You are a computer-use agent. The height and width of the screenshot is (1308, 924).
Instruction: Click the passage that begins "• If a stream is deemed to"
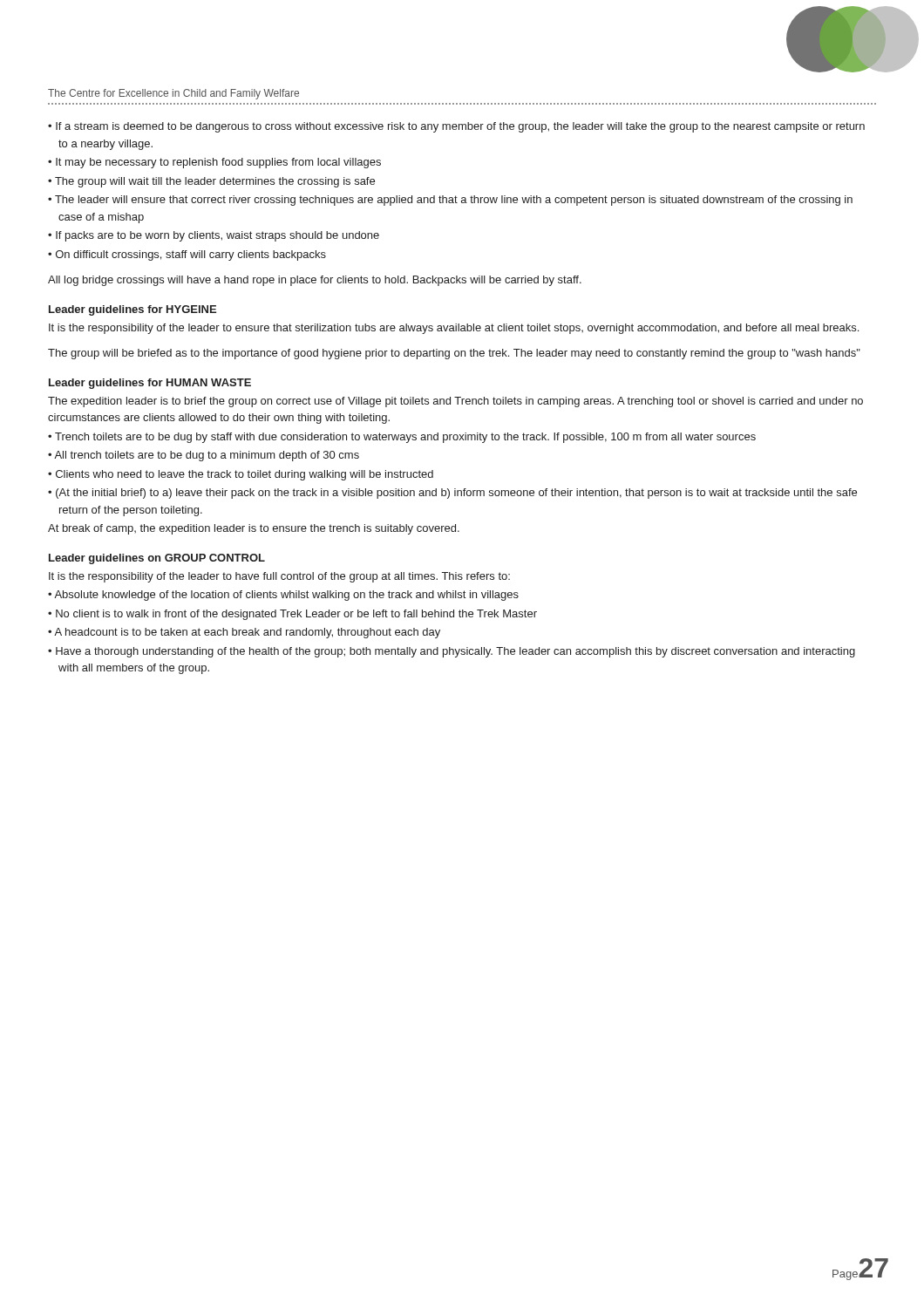point(457,134)
